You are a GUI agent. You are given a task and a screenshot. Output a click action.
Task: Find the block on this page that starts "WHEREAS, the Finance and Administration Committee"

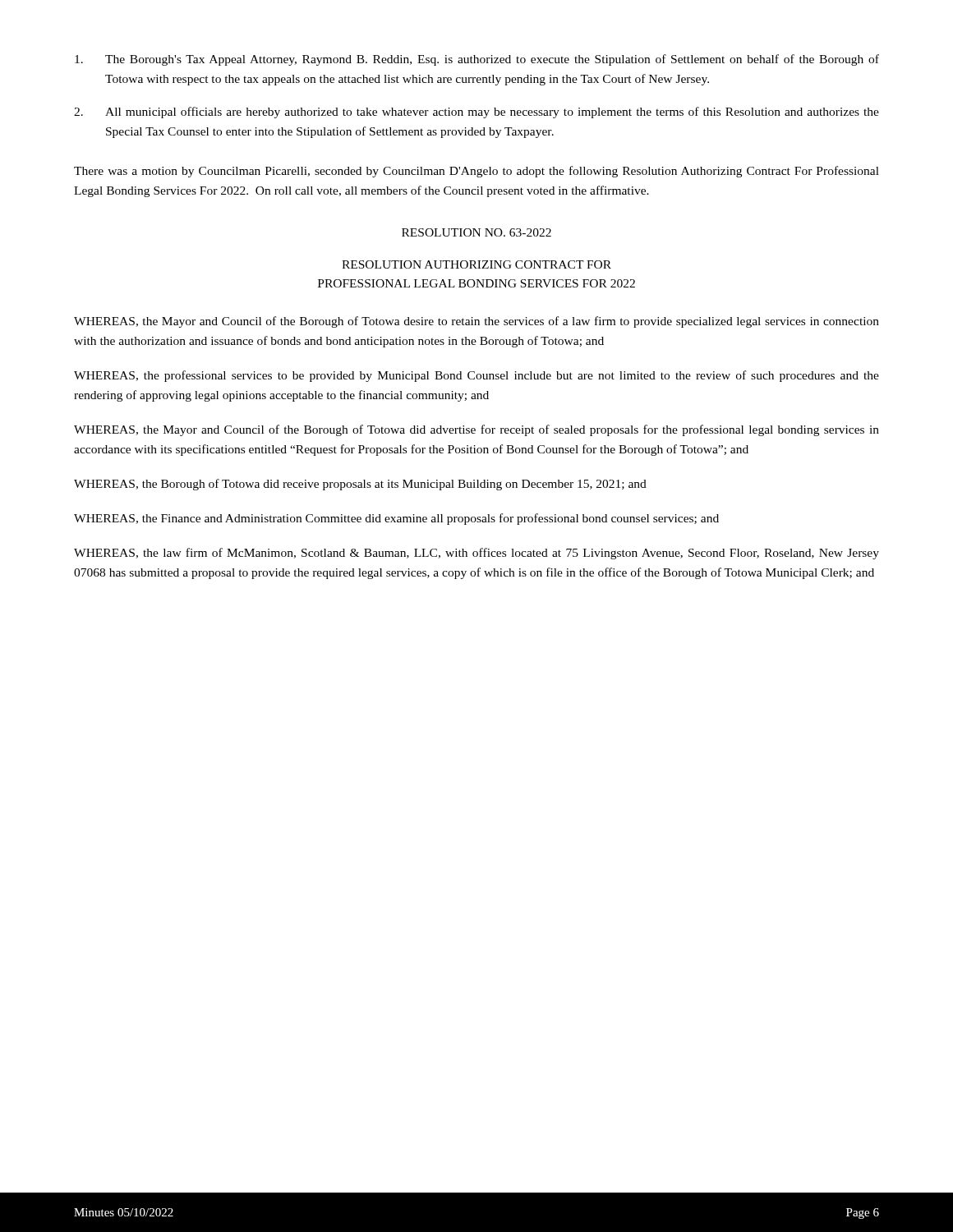pyautogui.click(x=396, y=518)
